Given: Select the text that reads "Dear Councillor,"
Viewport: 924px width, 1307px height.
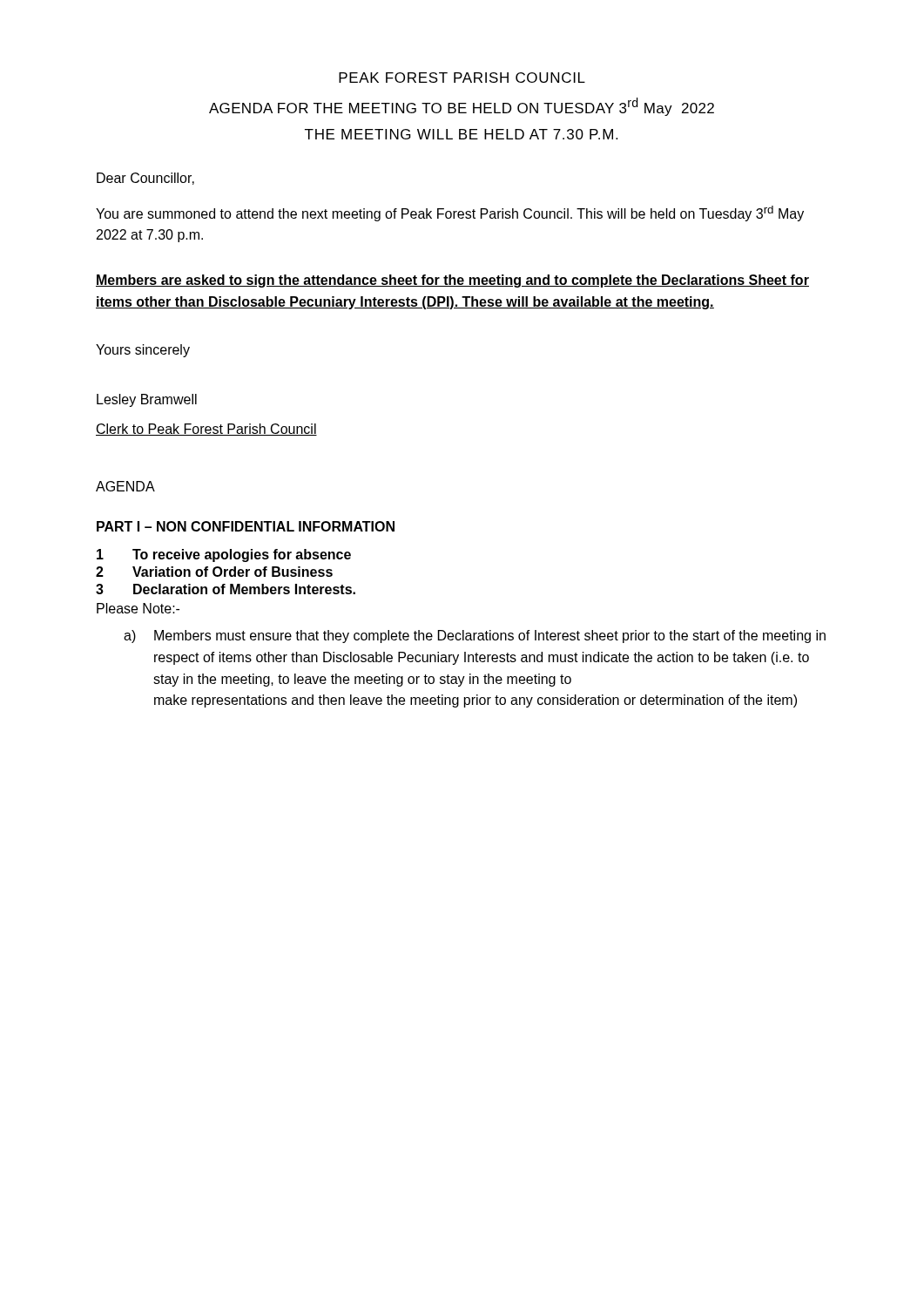Looking at the screenshot, I should (145, 178).
